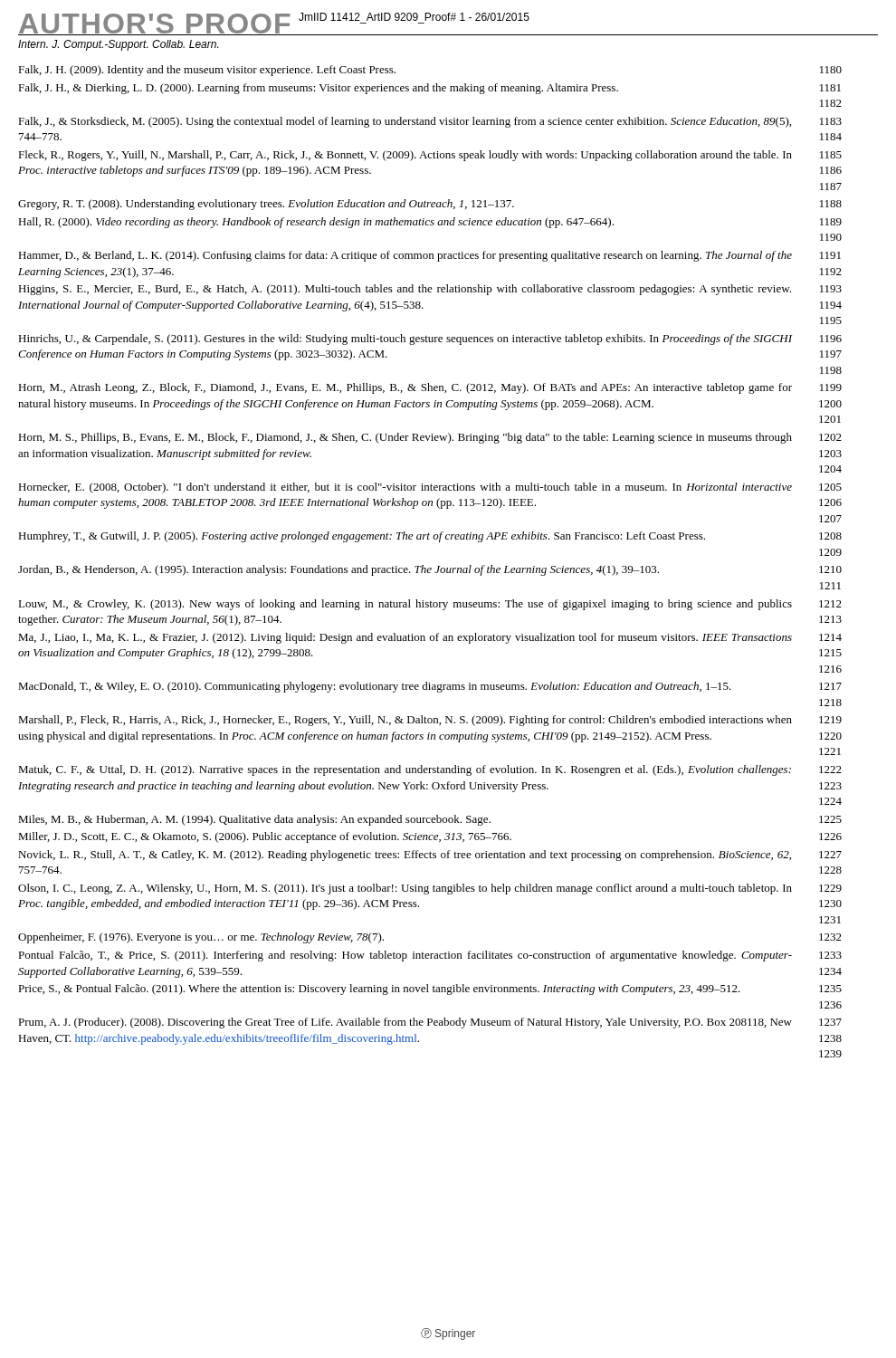Locate the block of text that opens with "Marshall, P., Fleck, R., Harris, A.,"

430,736
